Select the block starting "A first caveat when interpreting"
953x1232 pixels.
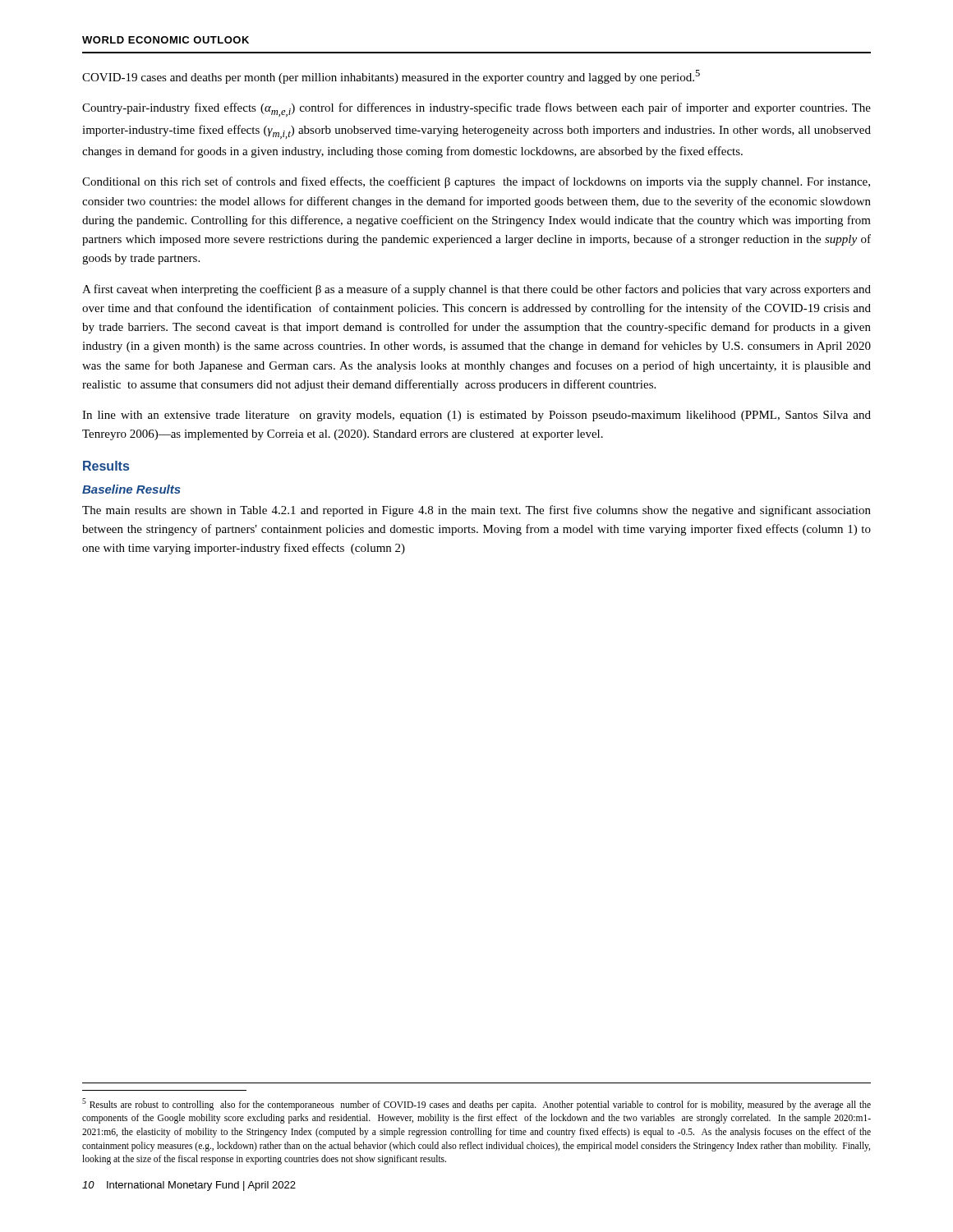pyautogui.click(x=476, y=336)
